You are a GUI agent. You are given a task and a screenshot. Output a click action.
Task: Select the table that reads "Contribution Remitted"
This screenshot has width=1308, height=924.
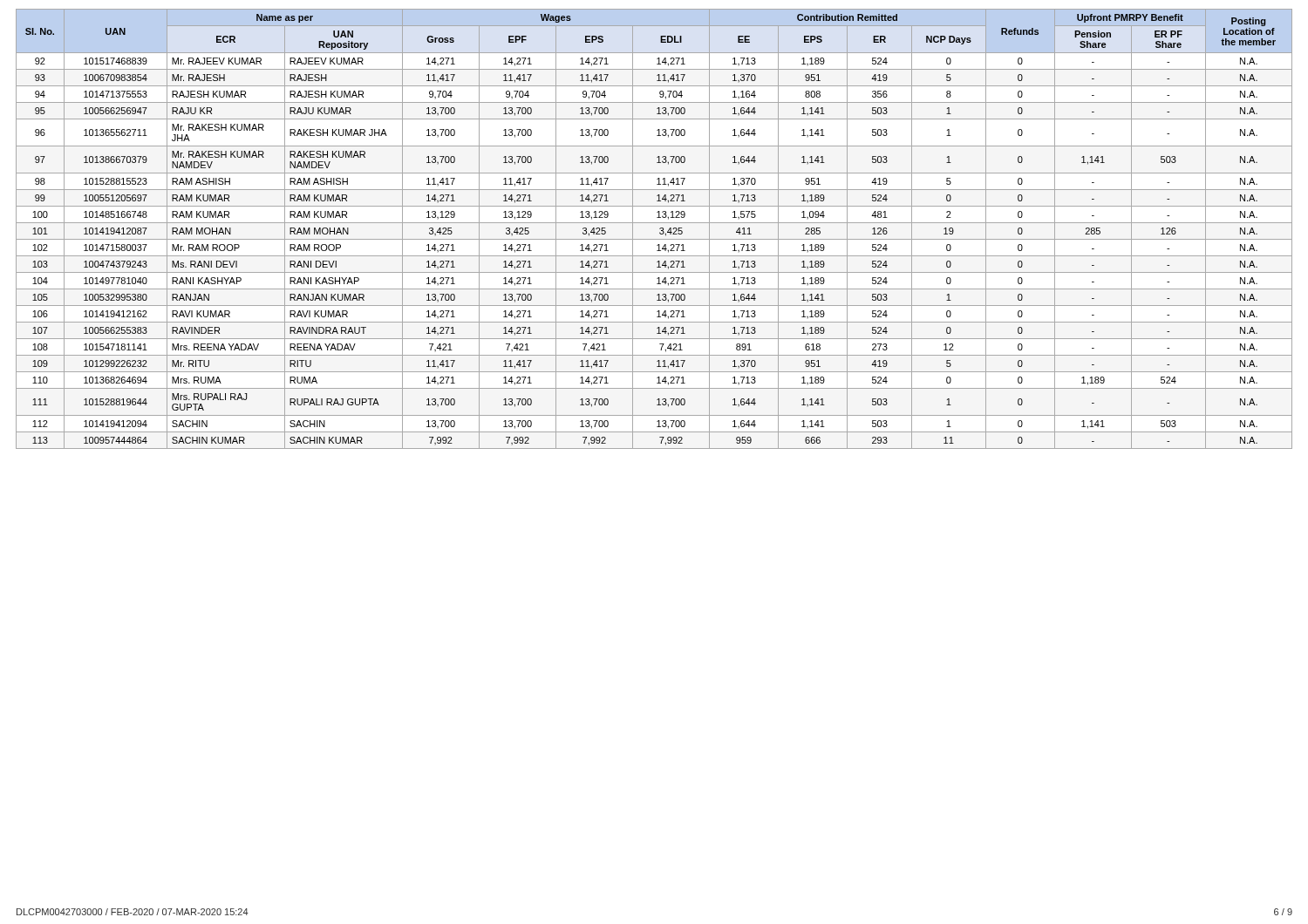coord(654,229)
